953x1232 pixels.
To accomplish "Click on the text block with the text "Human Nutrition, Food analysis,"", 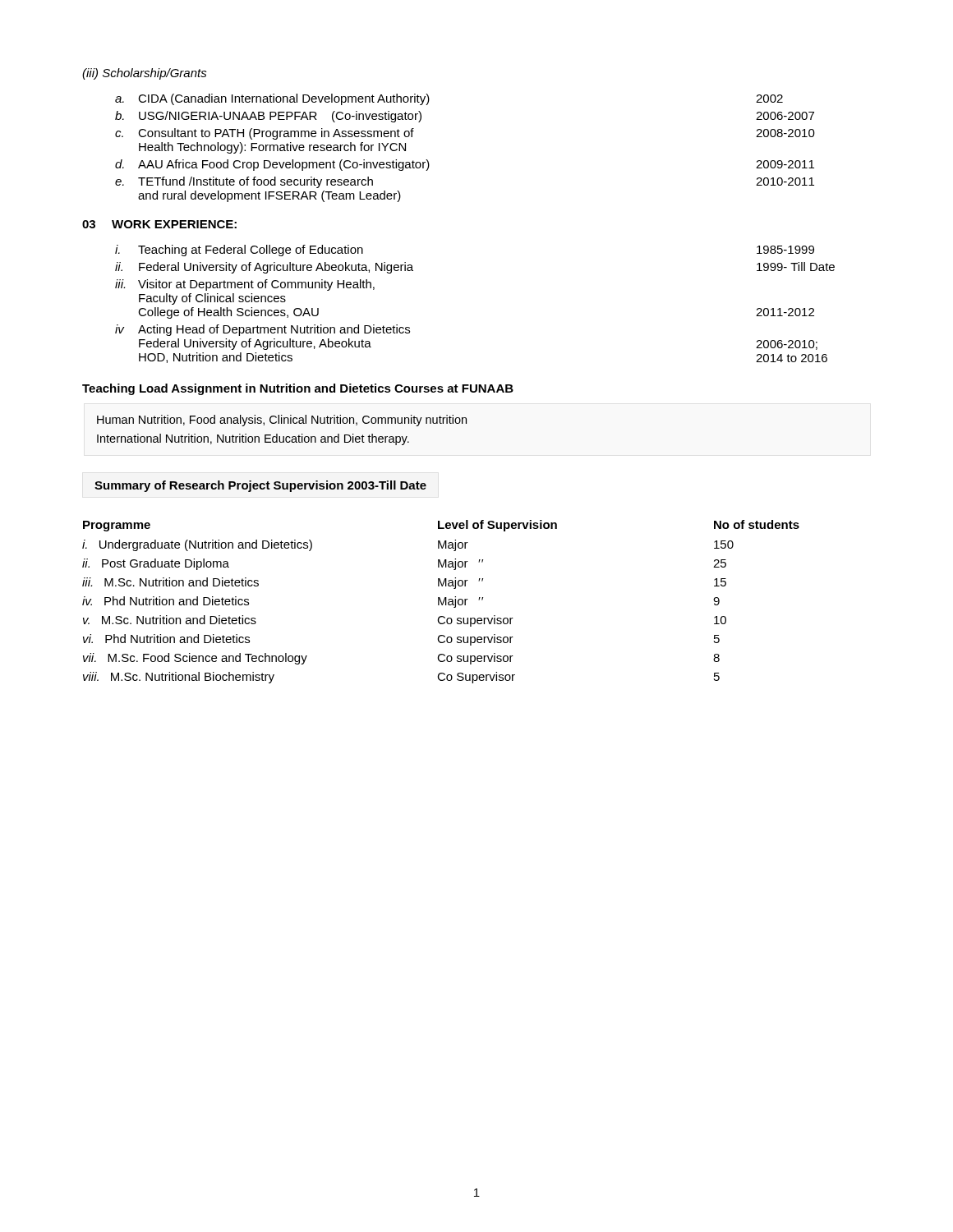I will (x=282, y=429).
